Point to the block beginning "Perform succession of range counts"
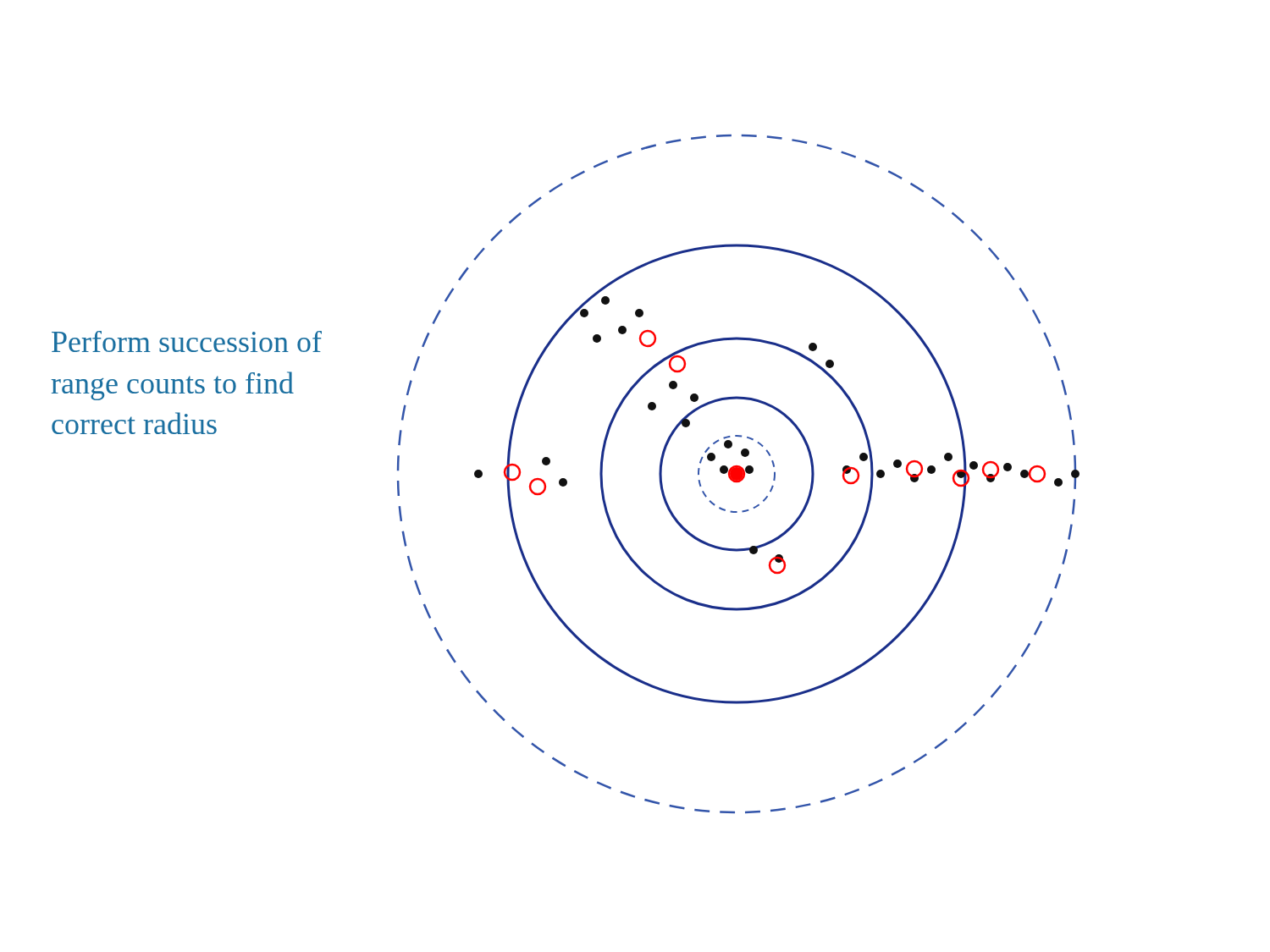This screenshot has width=1270, height=952. (186, 383)
